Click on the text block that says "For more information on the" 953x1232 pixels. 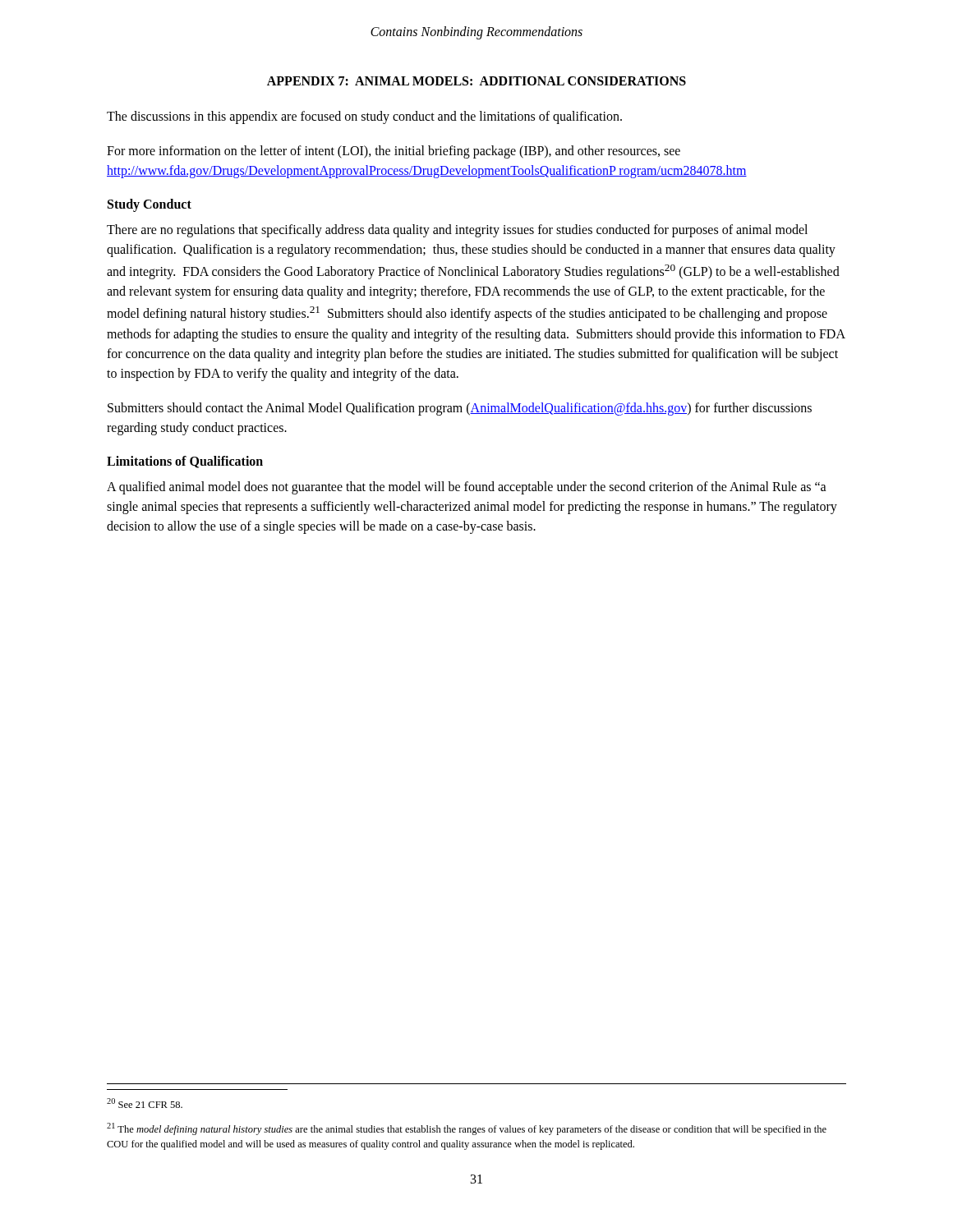click(427, 161)
